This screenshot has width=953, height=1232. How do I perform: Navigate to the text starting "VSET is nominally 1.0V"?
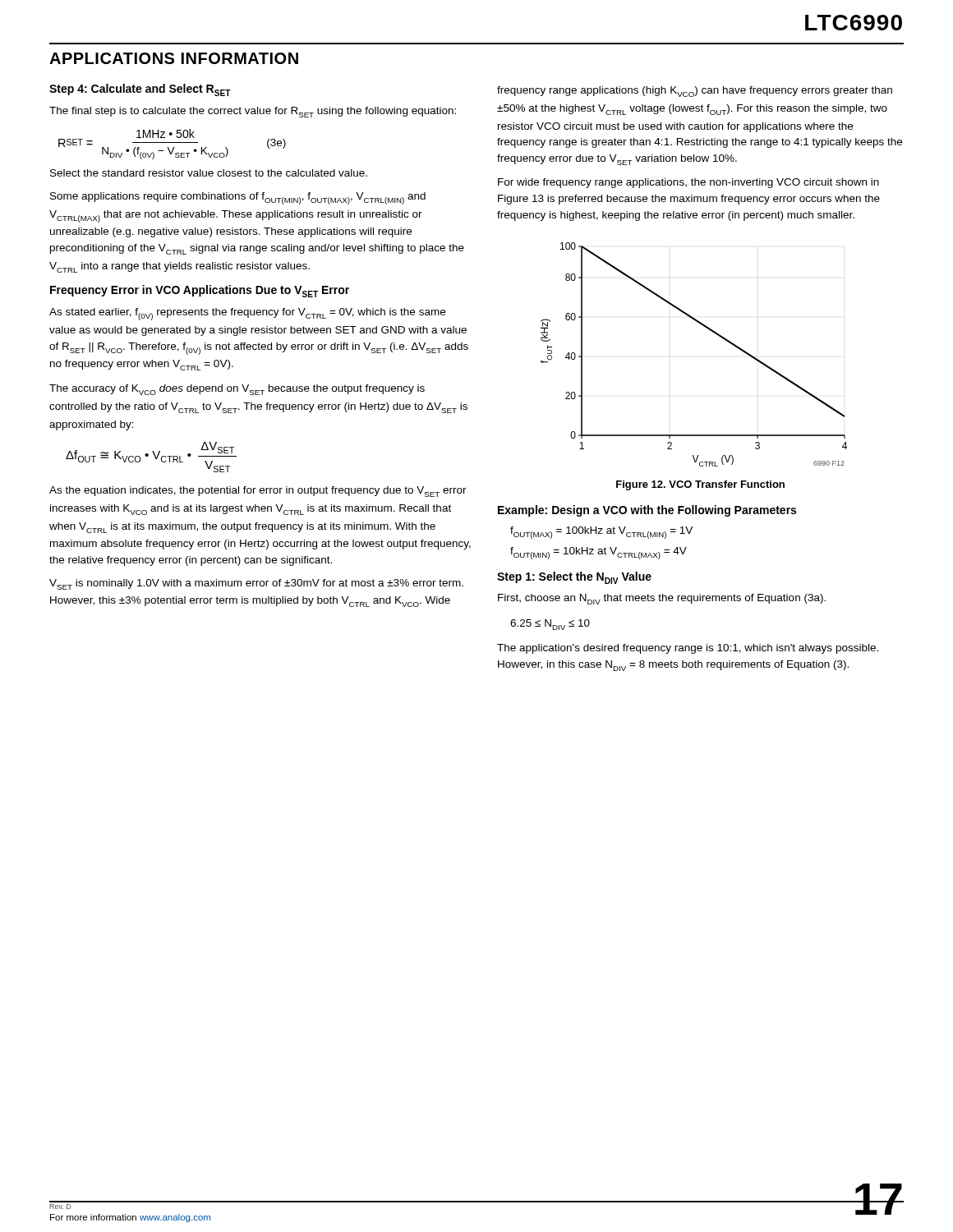click(261, 592)
